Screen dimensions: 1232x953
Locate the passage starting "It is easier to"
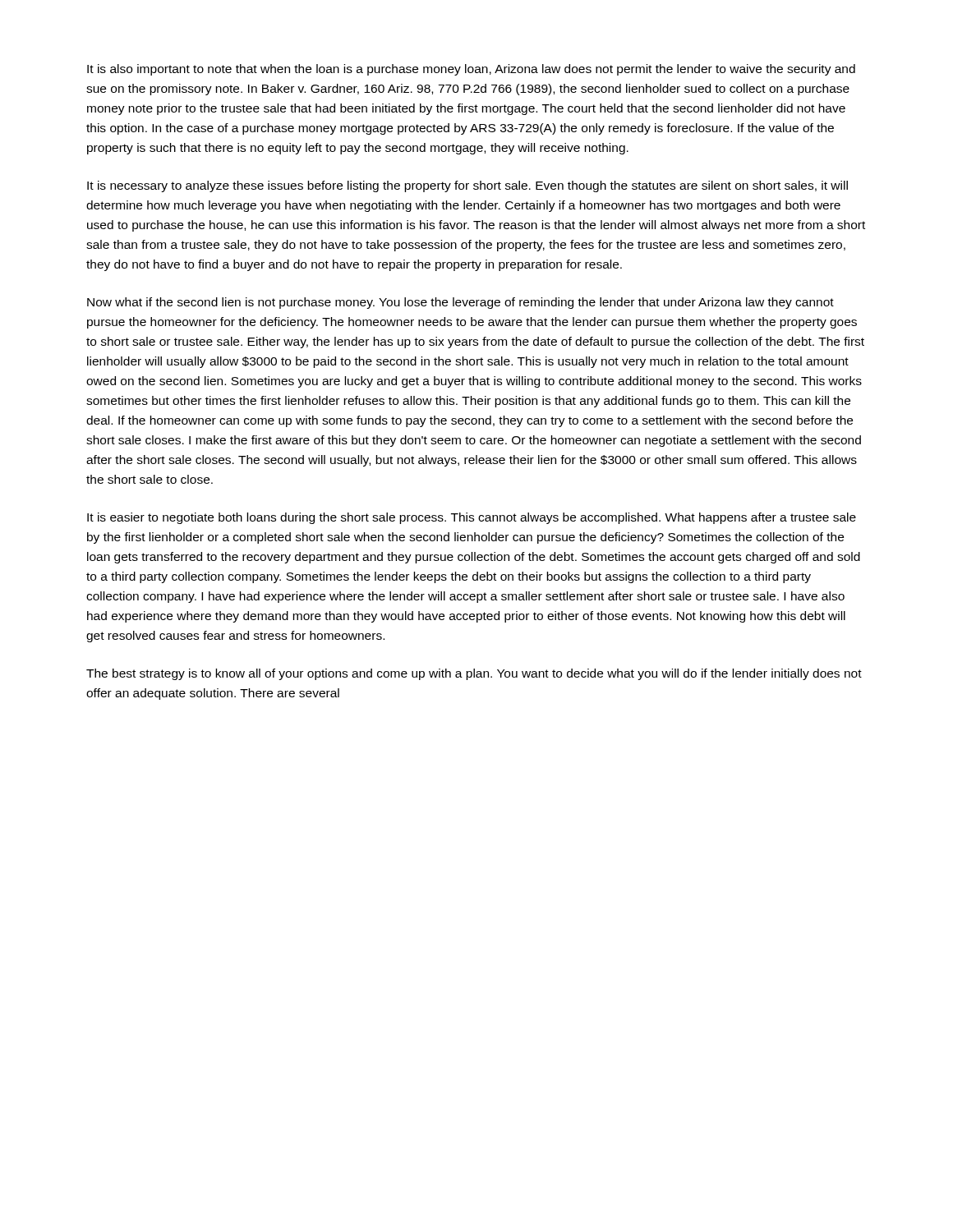[x=473, y=576]
